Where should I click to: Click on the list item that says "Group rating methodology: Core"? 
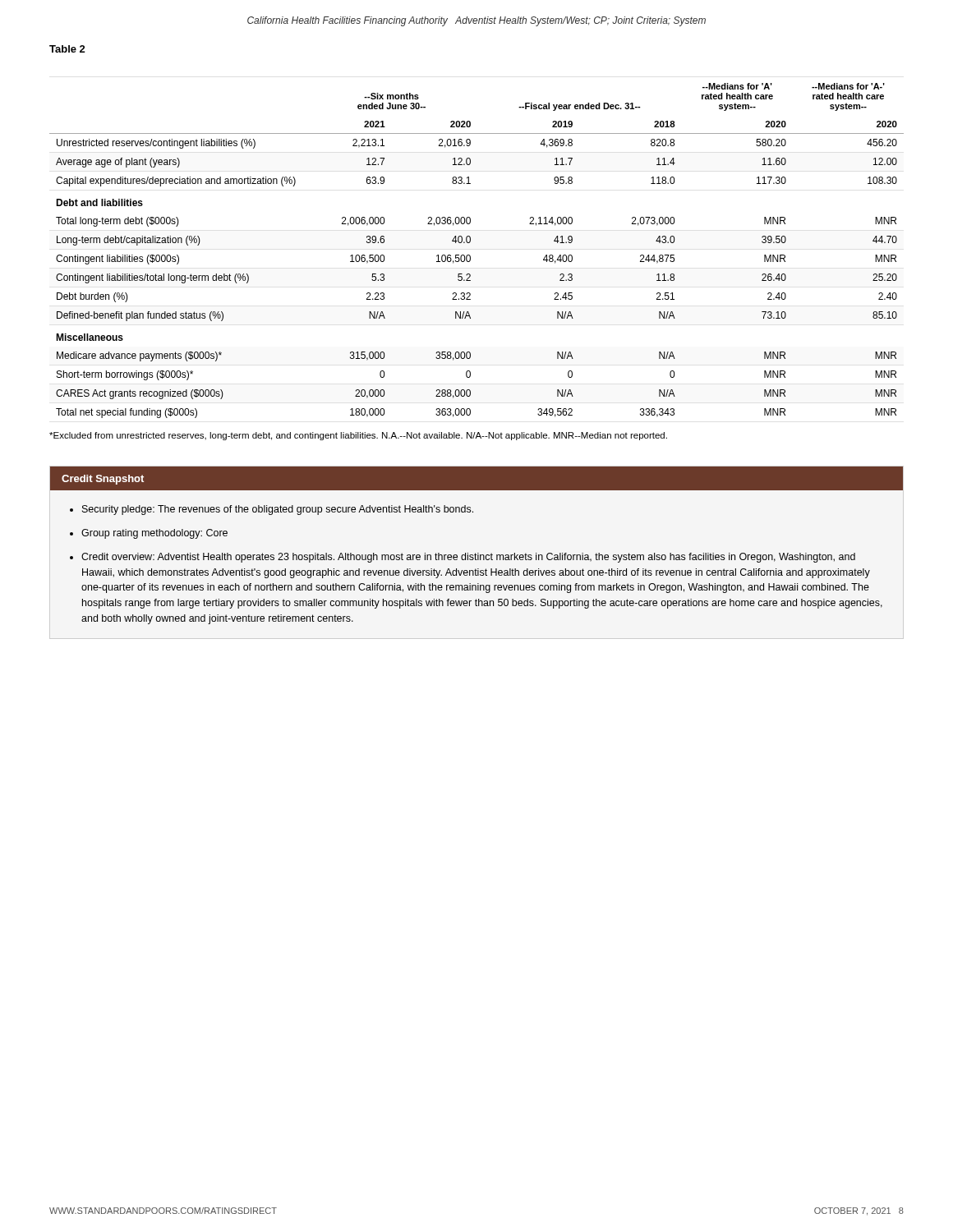coord(155,533)
